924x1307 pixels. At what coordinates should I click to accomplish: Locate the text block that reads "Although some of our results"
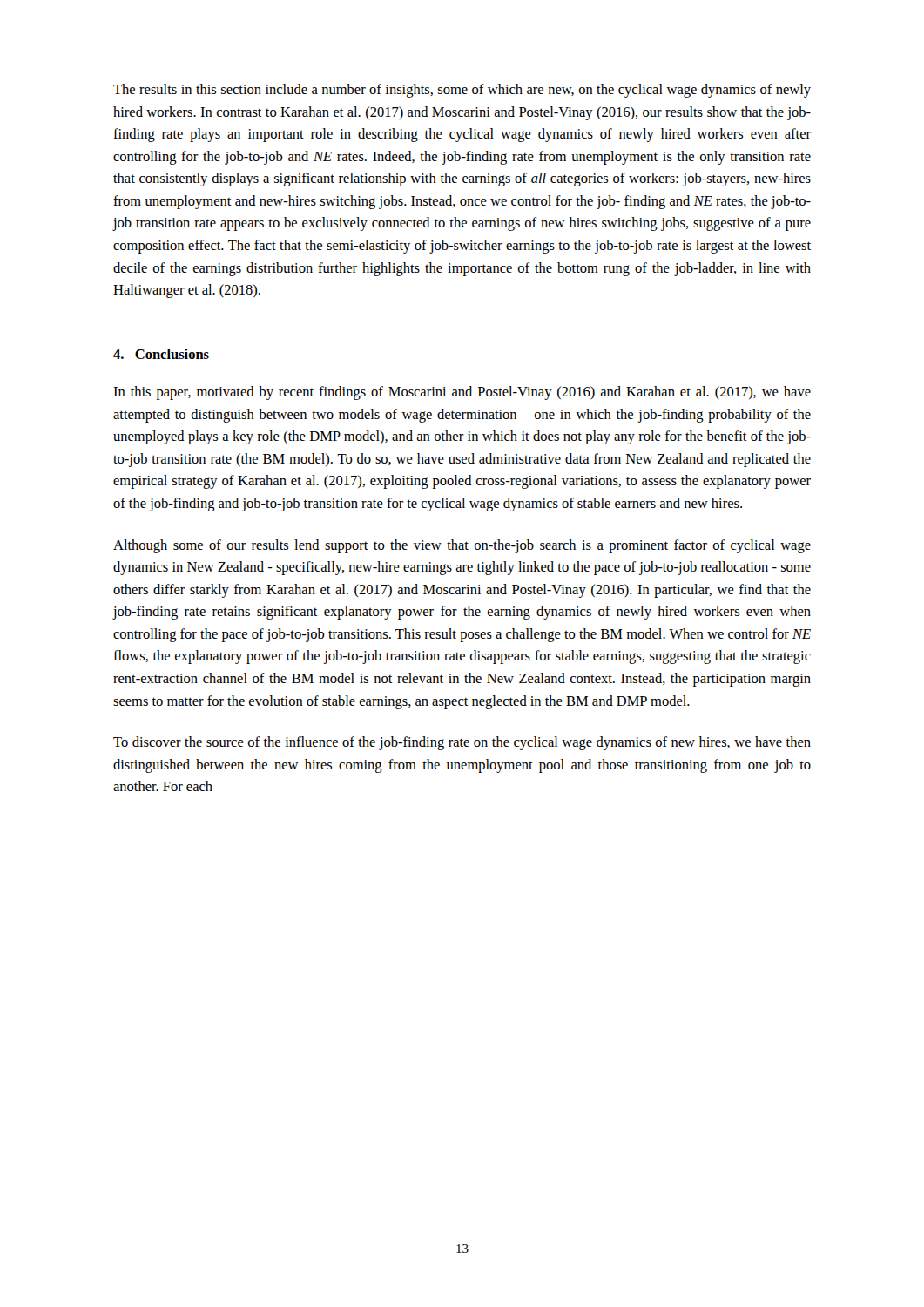(x=462, y=623)
